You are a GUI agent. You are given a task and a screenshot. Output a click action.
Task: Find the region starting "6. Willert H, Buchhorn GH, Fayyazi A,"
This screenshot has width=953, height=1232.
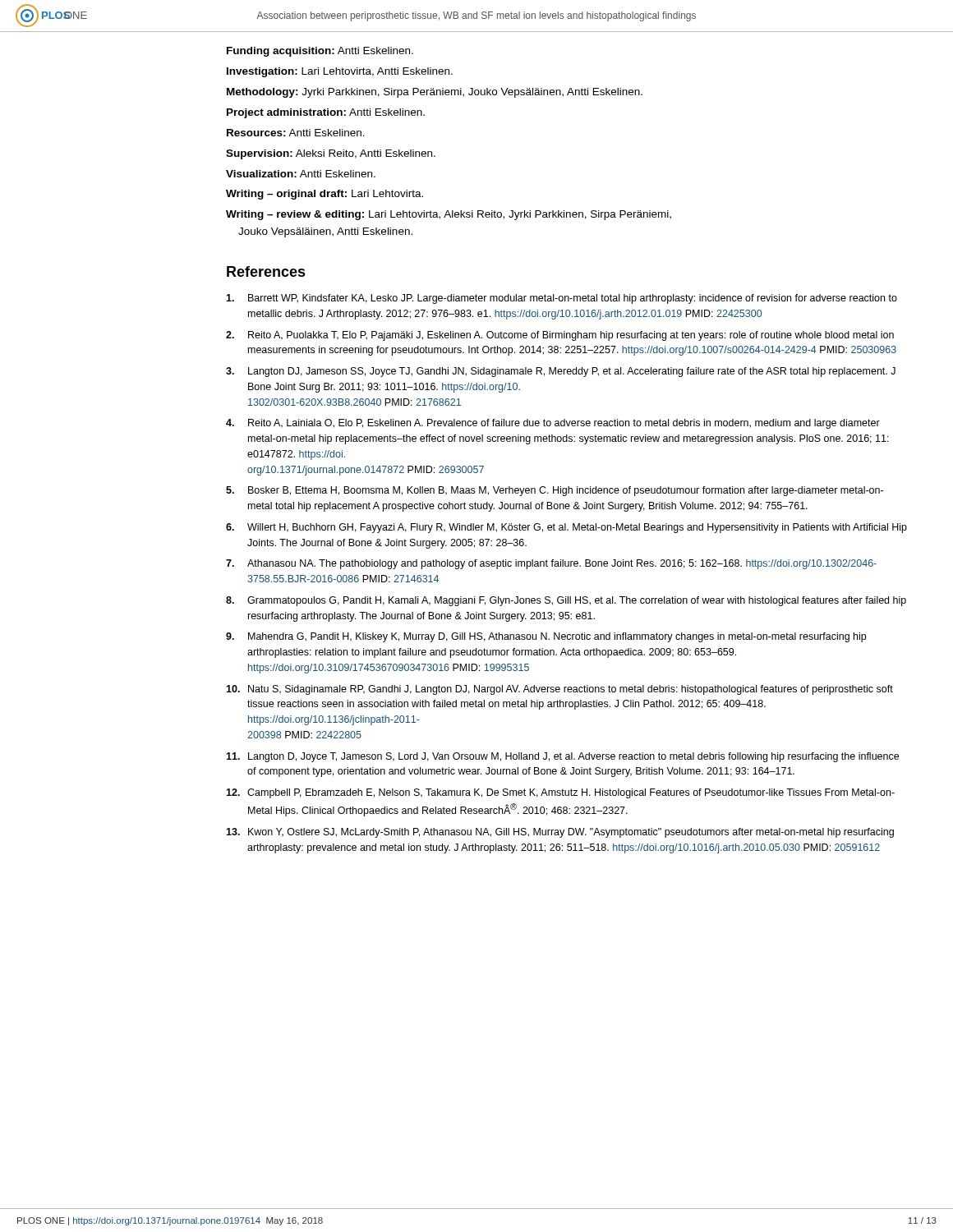[567, 535]
